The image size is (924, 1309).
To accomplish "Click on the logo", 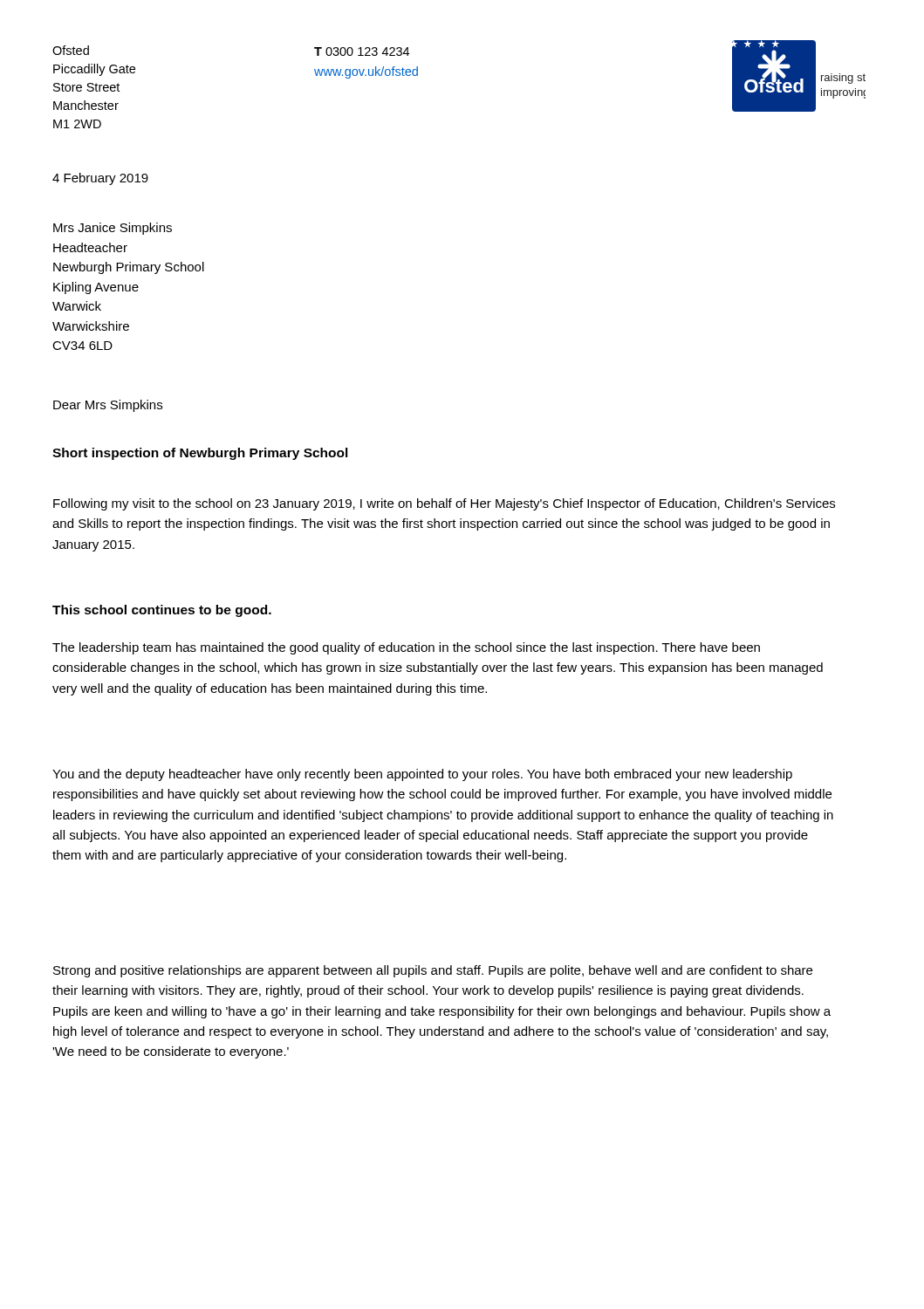I will point(797,79).
